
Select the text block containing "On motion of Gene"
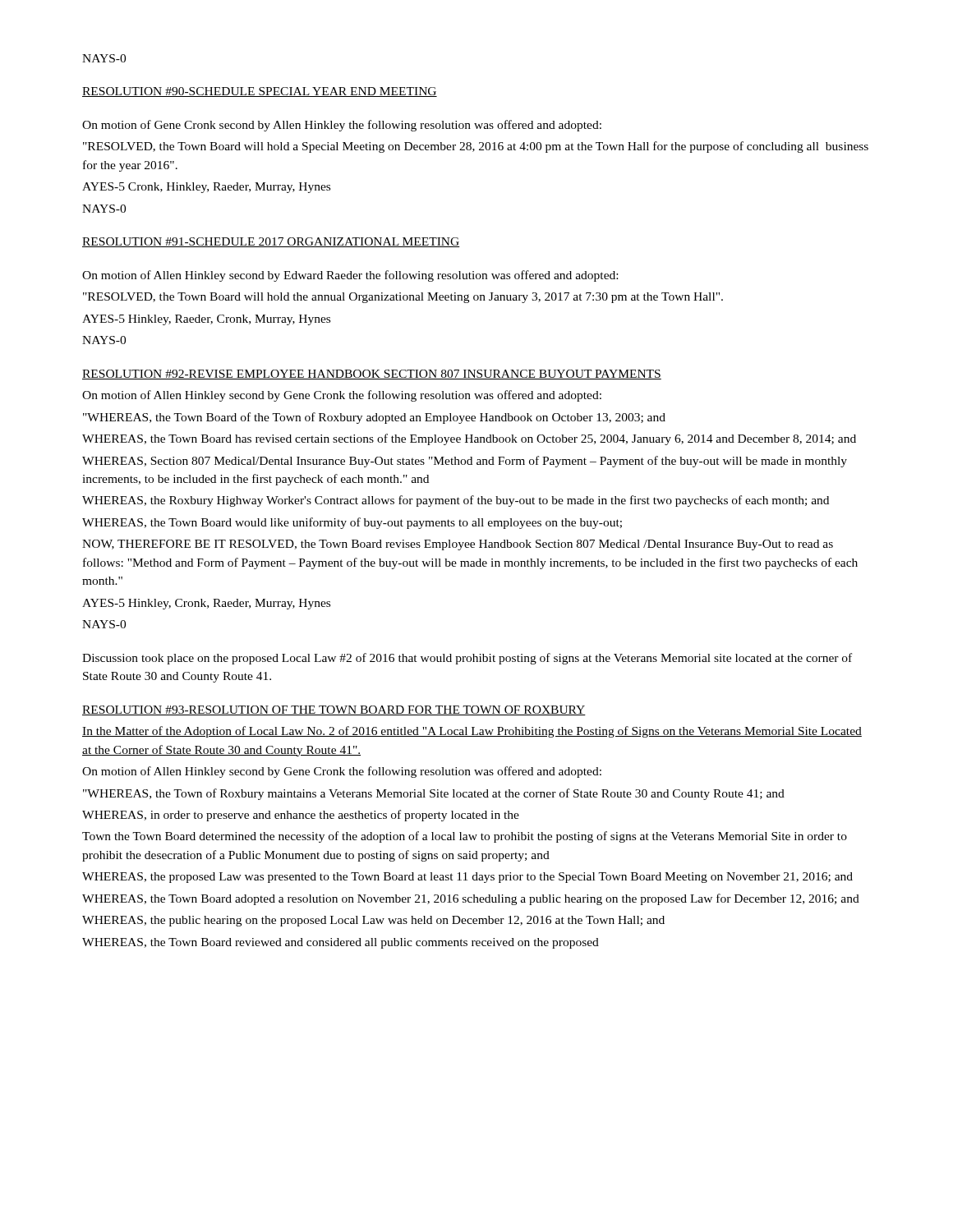click(x=342, y=126)
